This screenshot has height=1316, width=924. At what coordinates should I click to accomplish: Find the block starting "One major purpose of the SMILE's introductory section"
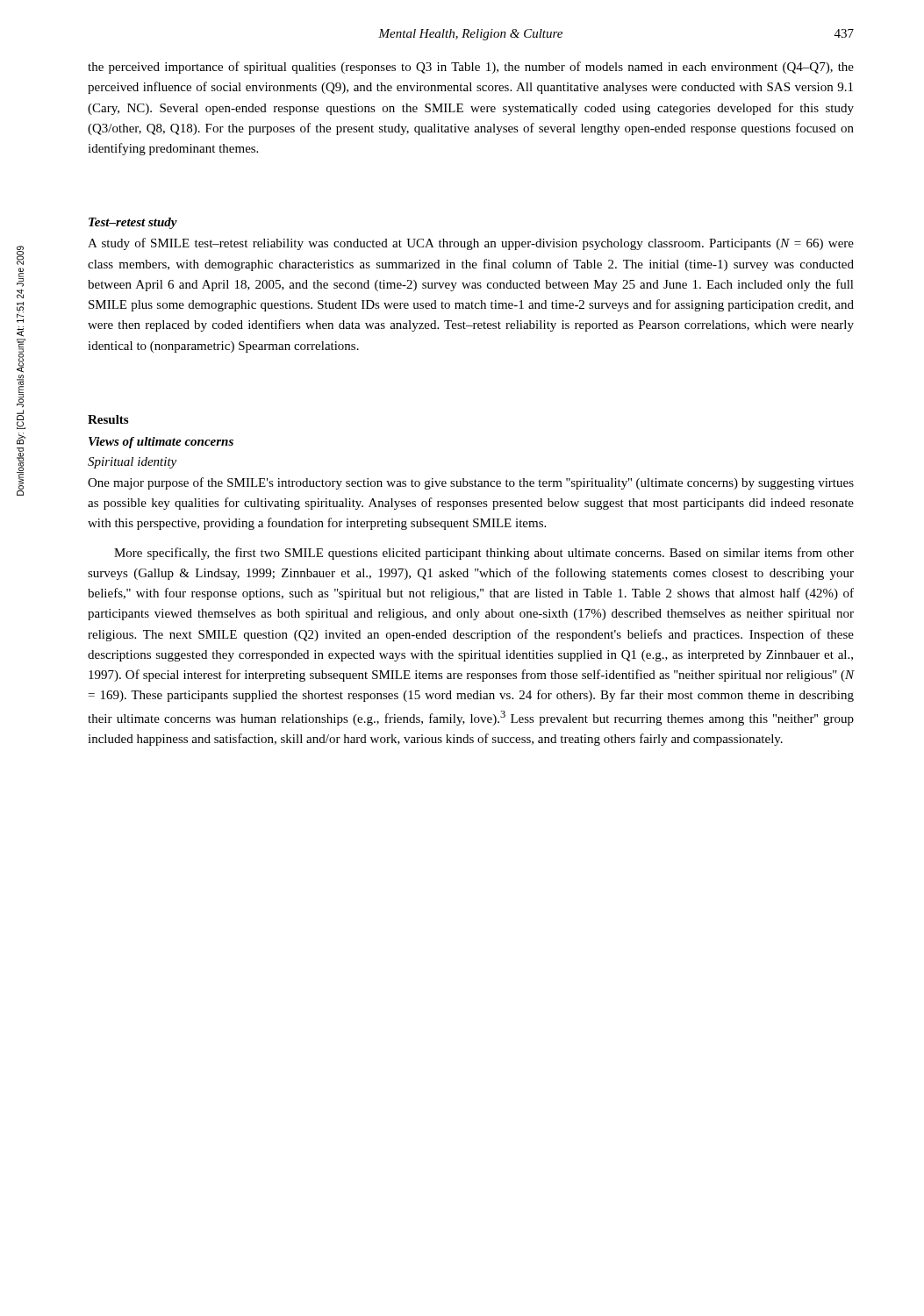[471, 503]
